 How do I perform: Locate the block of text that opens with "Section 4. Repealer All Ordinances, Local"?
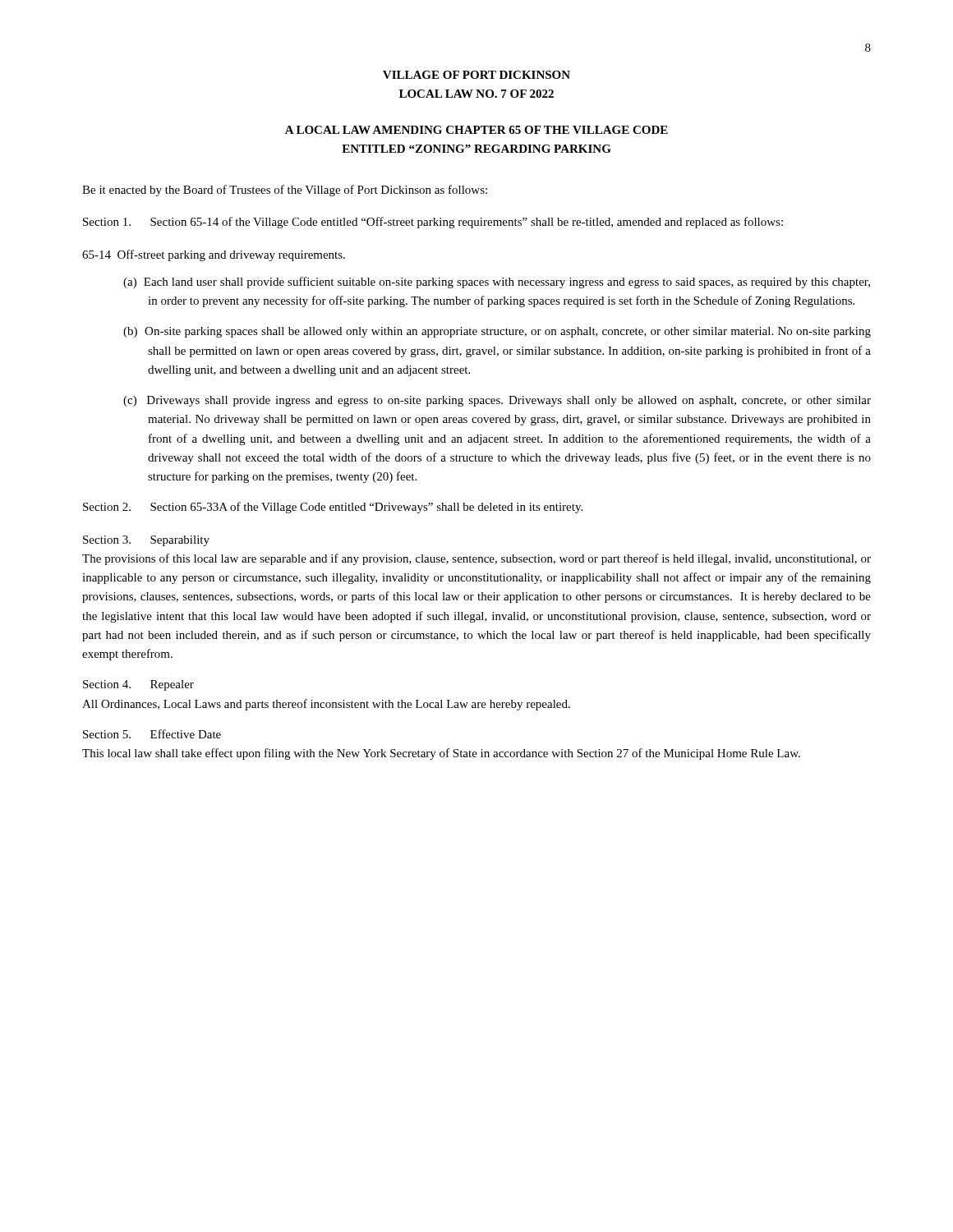pos(326,694)
